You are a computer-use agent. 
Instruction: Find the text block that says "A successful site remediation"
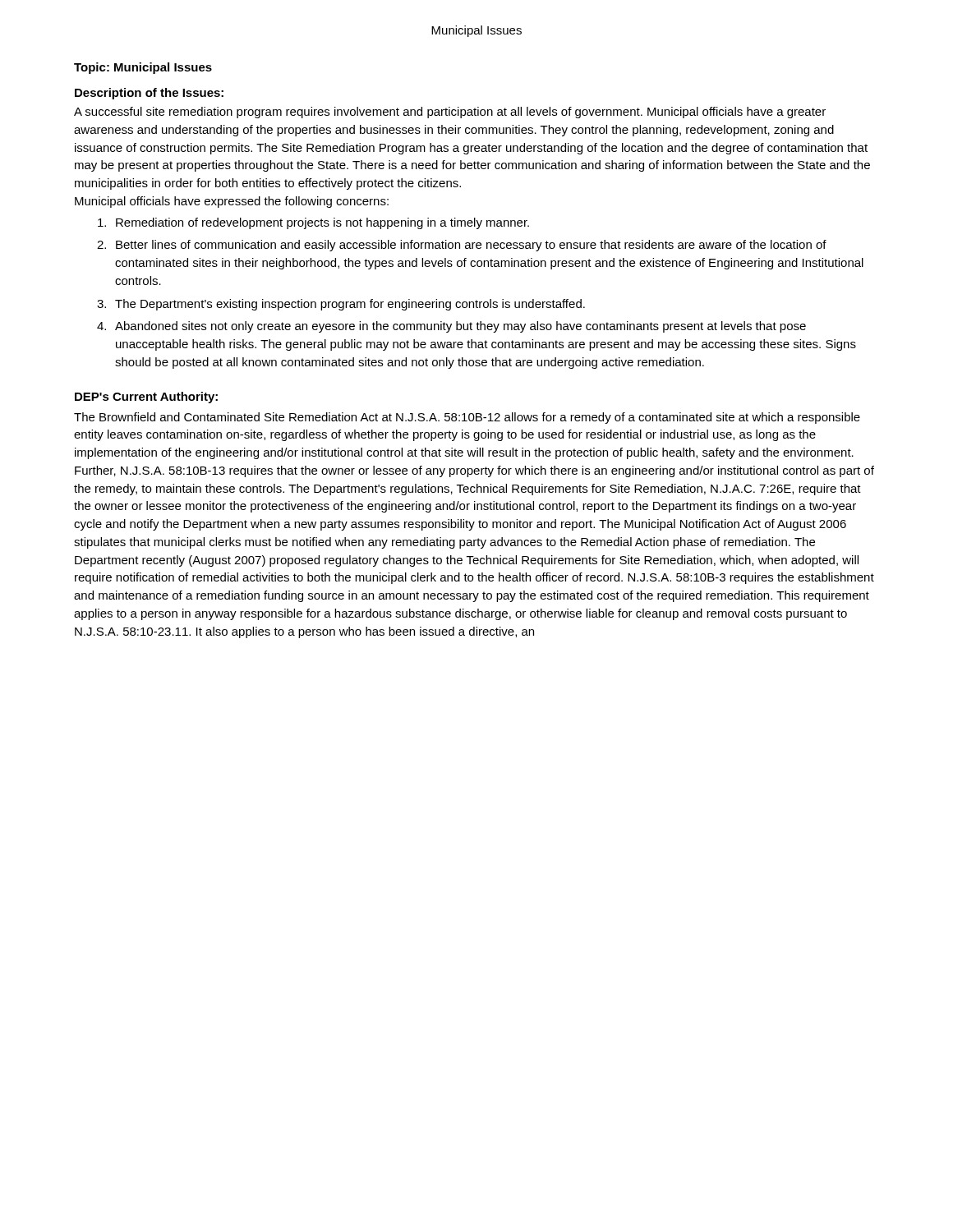pos(472,156)
